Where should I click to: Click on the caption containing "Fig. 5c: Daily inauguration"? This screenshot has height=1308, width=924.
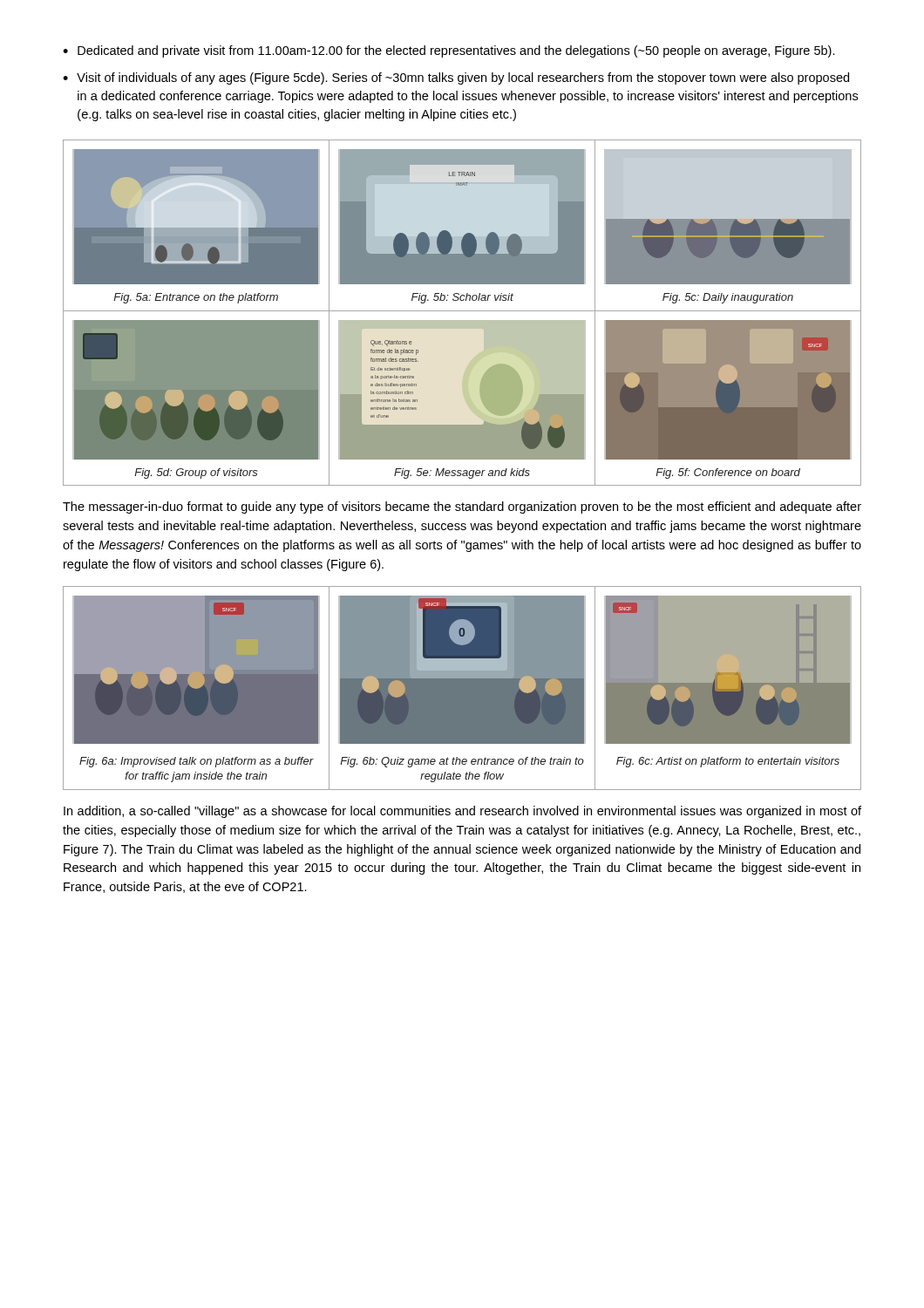click(728, 297)
